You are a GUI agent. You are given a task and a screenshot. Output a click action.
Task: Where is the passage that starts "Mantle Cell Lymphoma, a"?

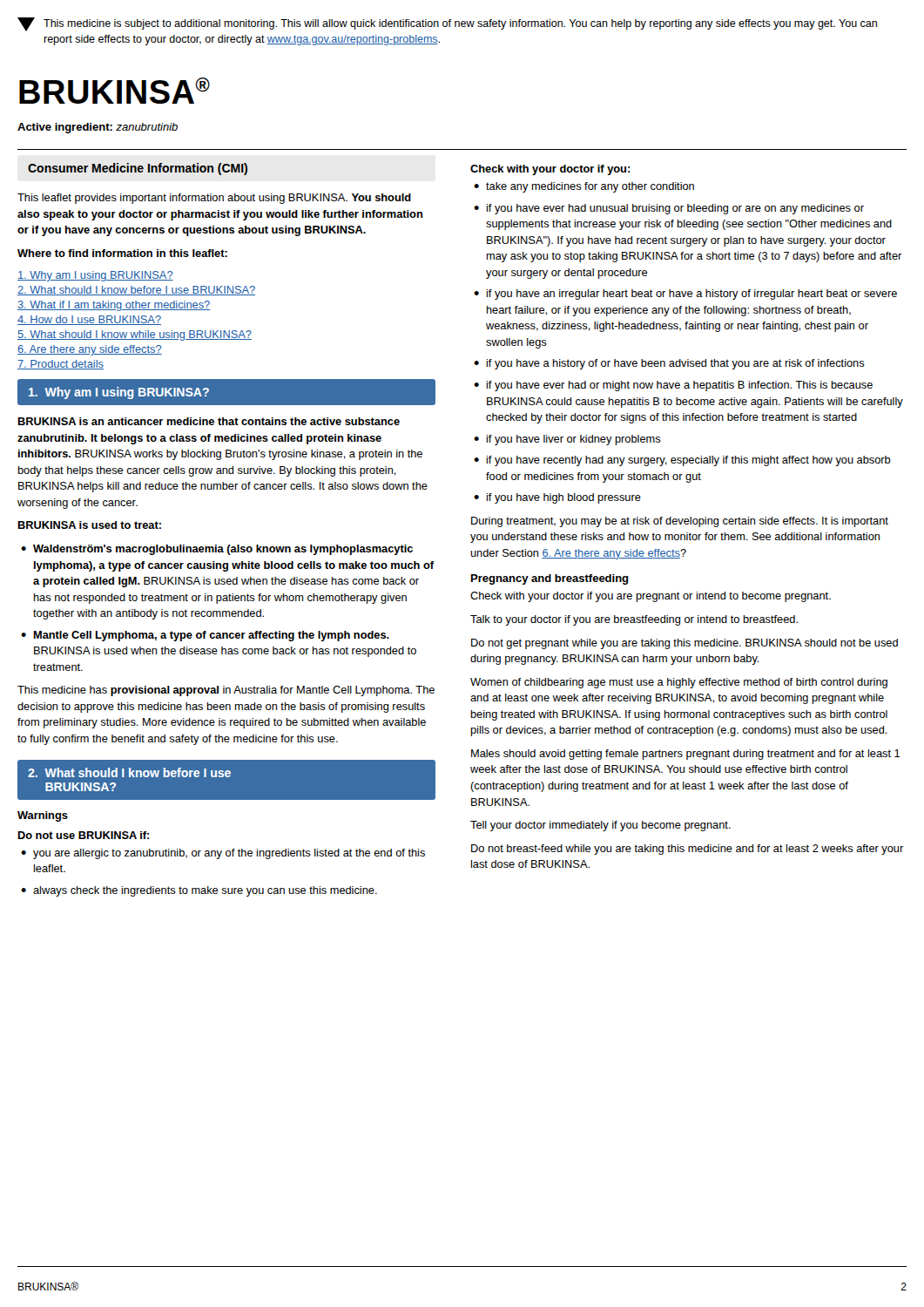click(225, 651)
